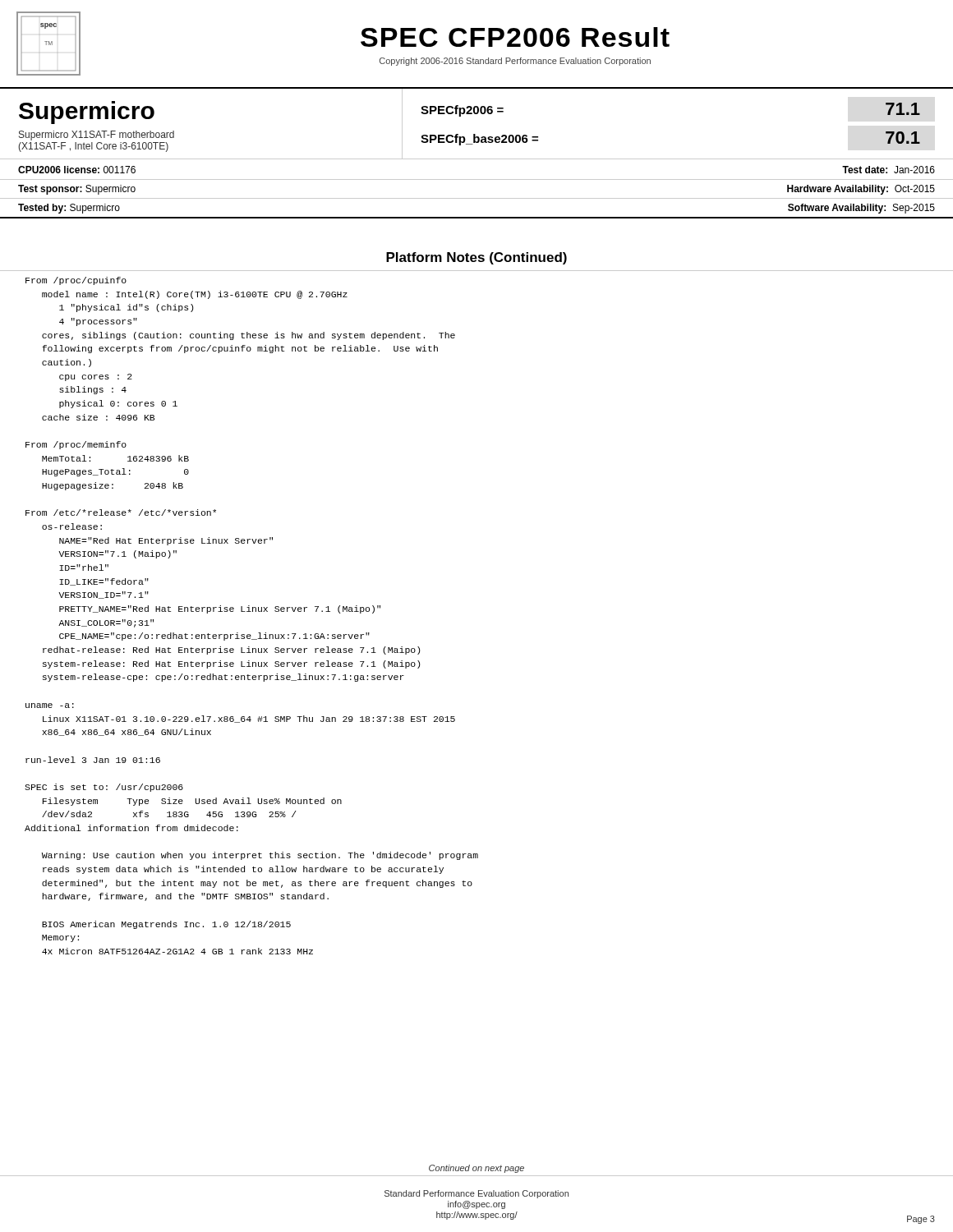The height and width of the screenshot is (1232, 953).
Task: Select the text that says "SPECfp2006 = 71.1"
Action: (464, 110)
